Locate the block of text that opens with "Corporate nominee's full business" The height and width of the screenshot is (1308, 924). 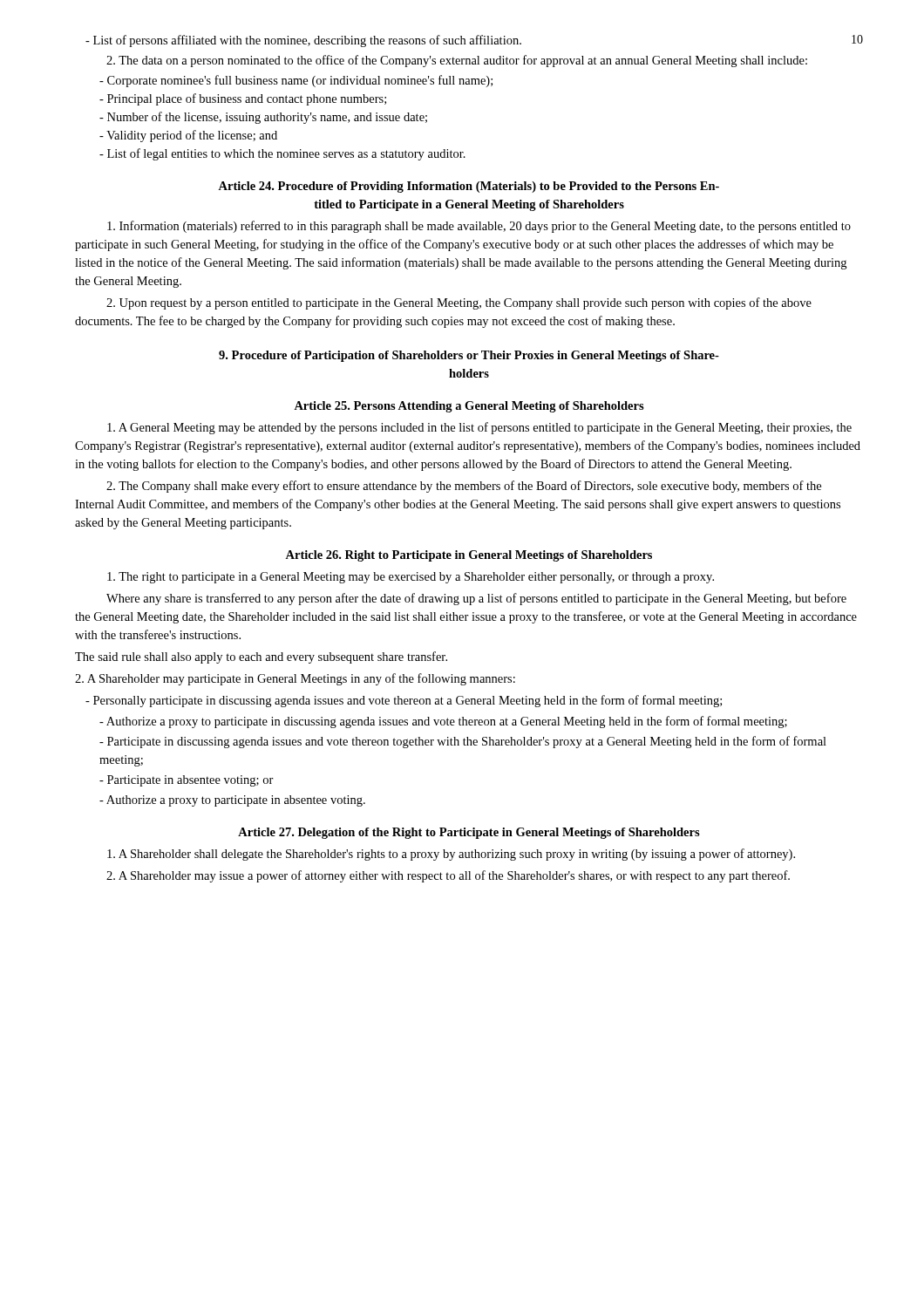click(x=296, y=80)
